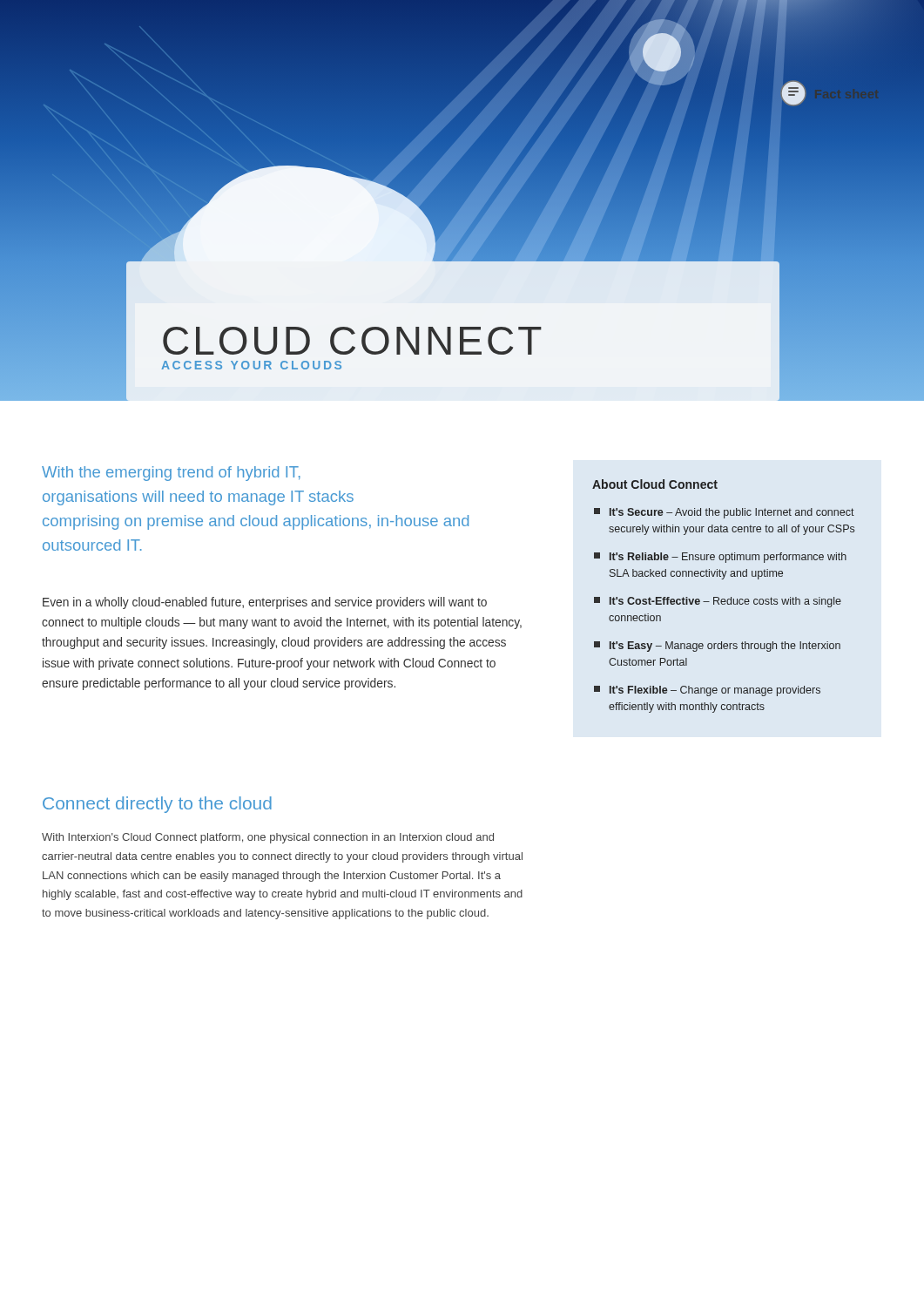The height and width of the screenshot is (1307, 924).
Task: Click on the text block starting "It's Flexible – Change or manage providers efficiently"
Action: [728, 698]
